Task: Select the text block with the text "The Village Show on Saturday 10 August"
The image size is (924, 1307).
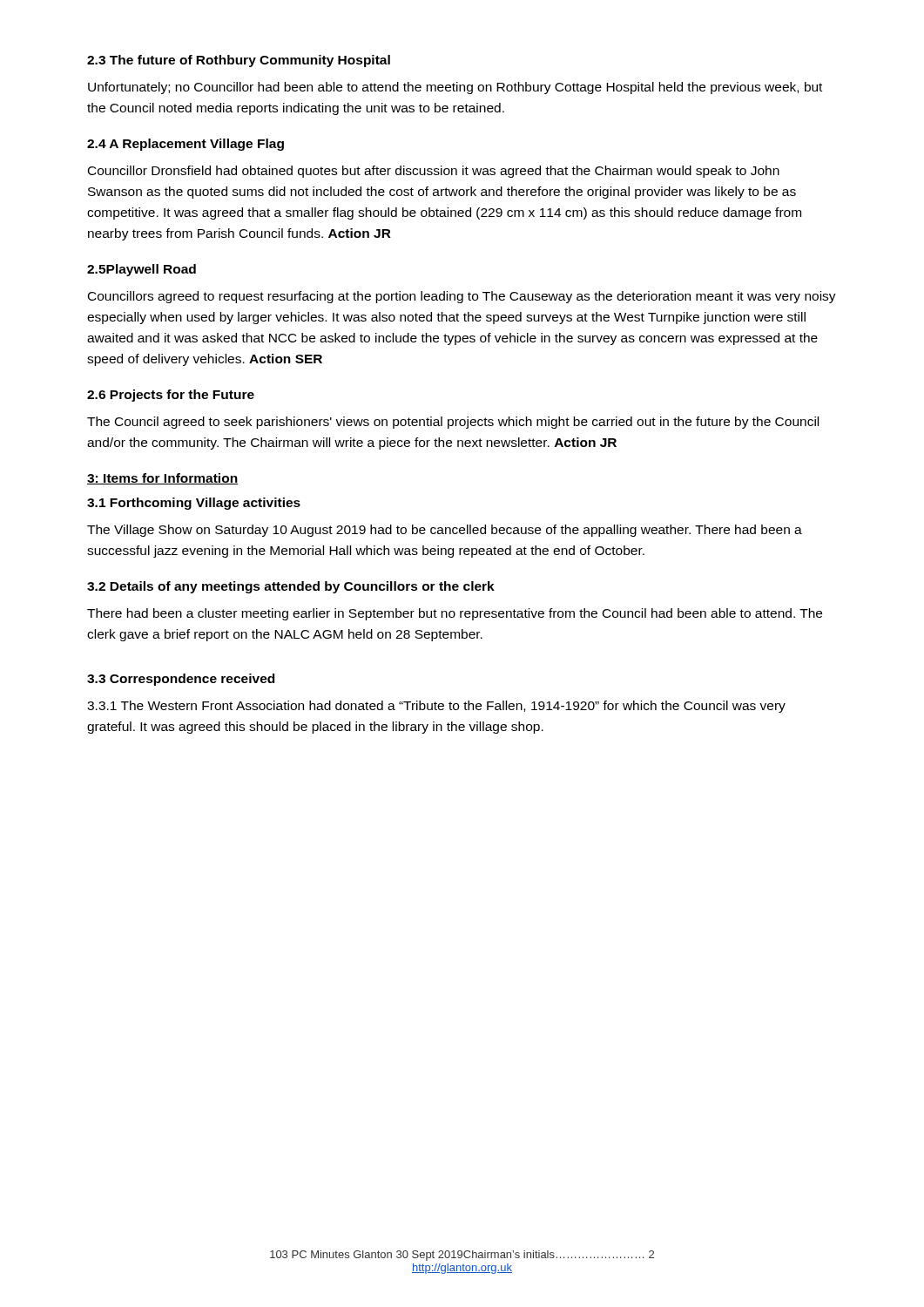Action: coord(444,540)
